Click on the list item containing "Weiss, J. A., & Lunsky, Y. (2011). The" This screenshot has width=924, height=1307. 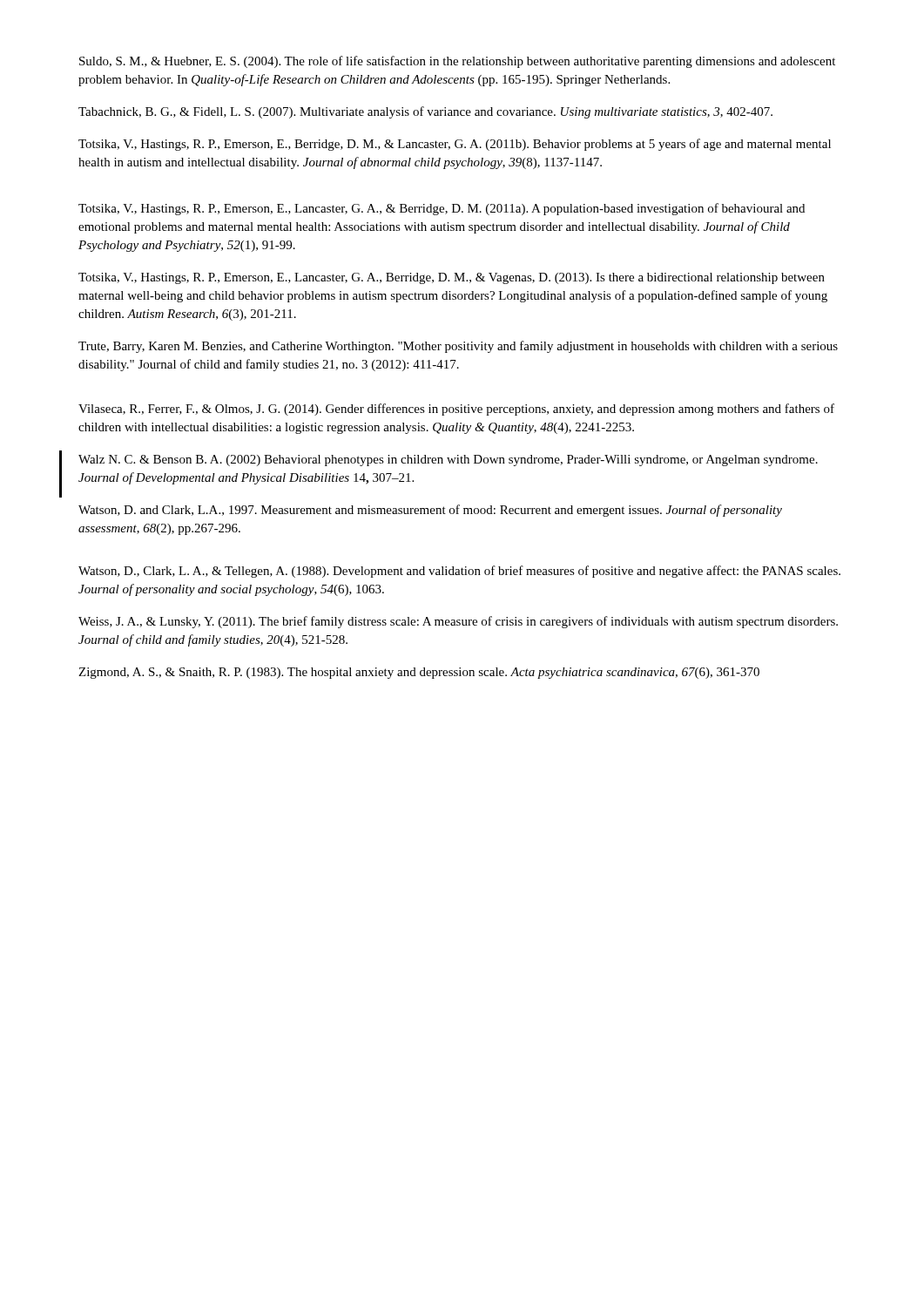pos(462,631)
